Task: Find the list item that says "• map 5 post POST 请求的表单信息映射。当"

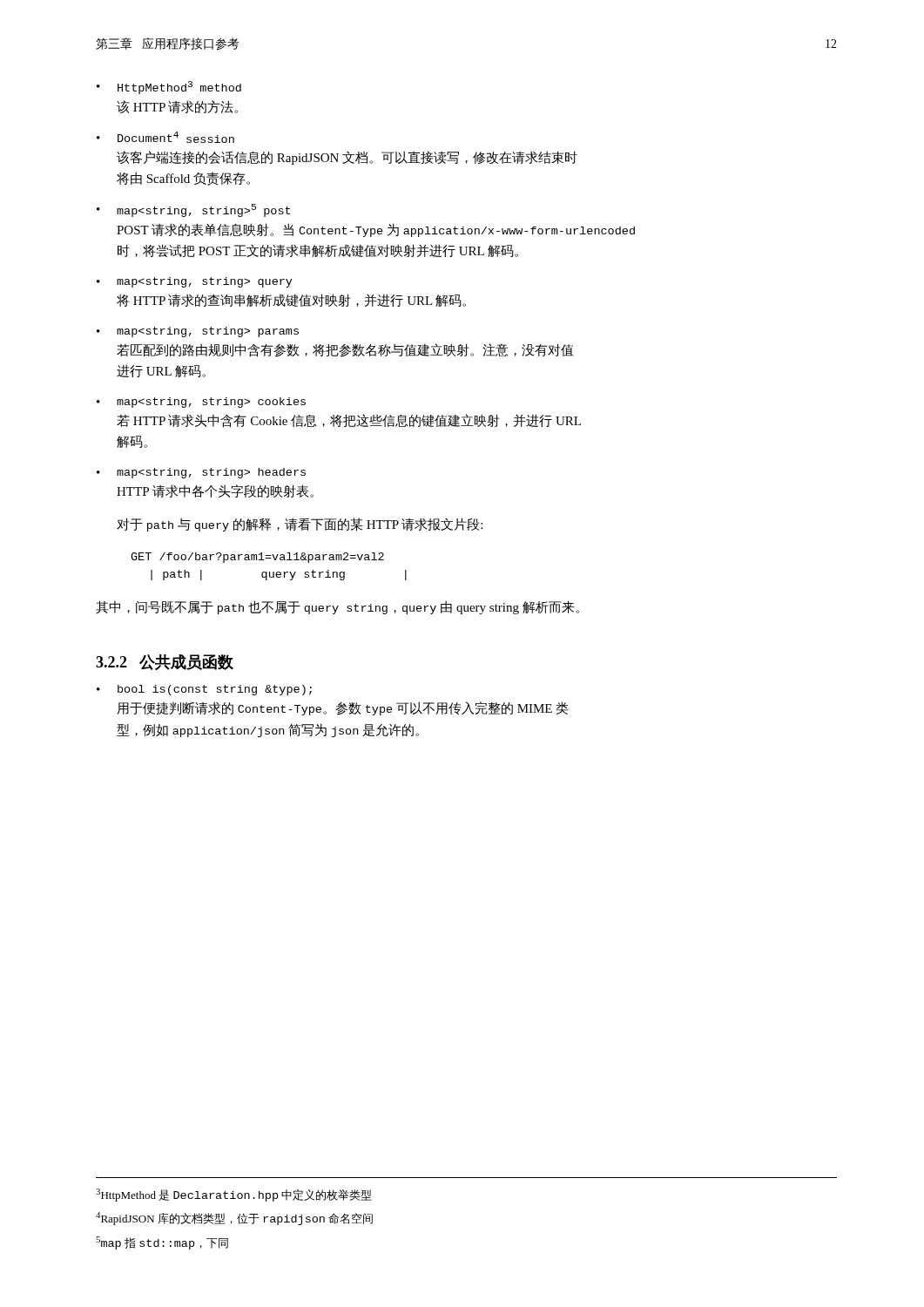Action: (x=466, y=231)
